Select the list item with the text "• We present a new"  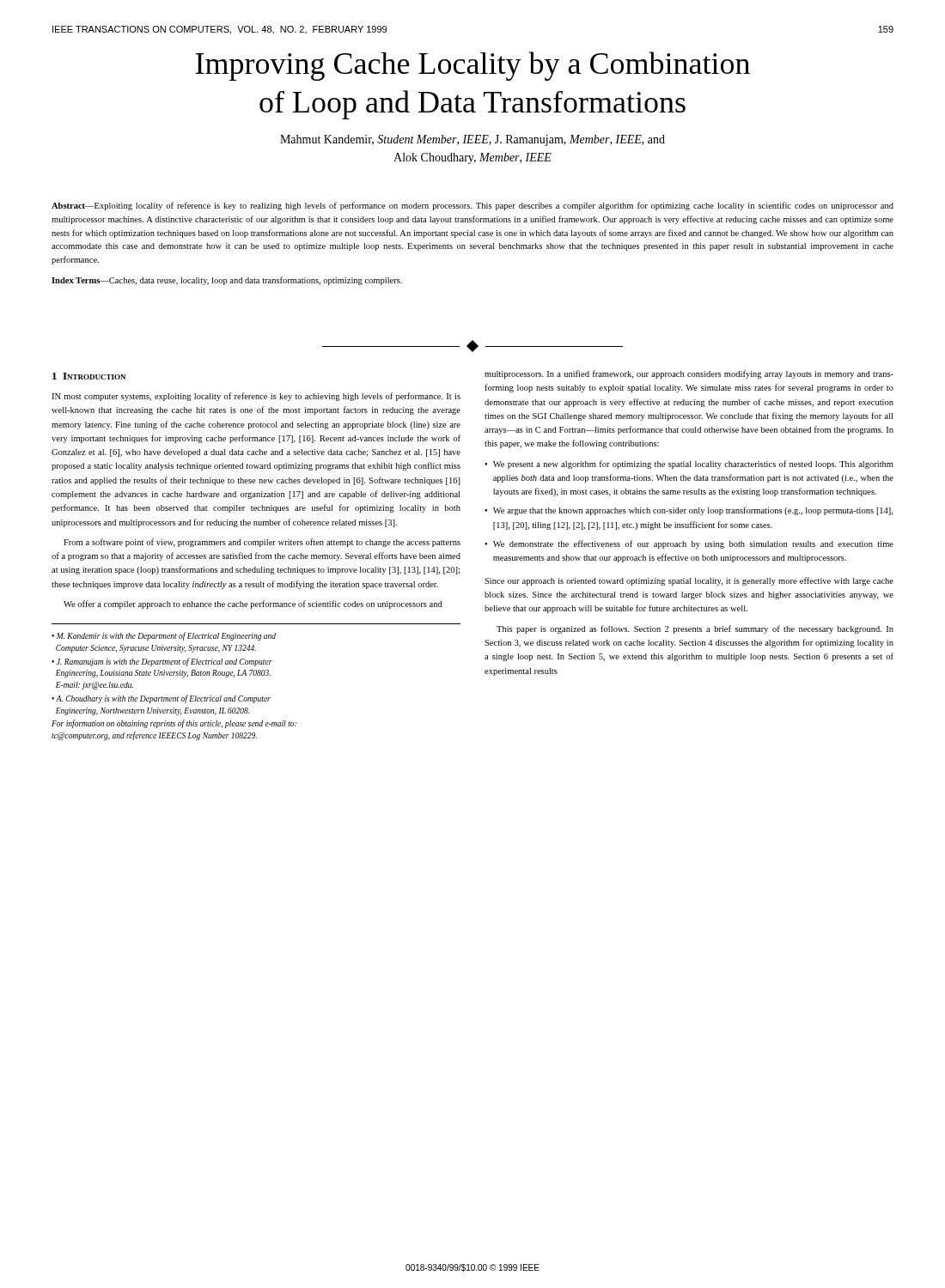pyautogui.click(x=689, y=478)
